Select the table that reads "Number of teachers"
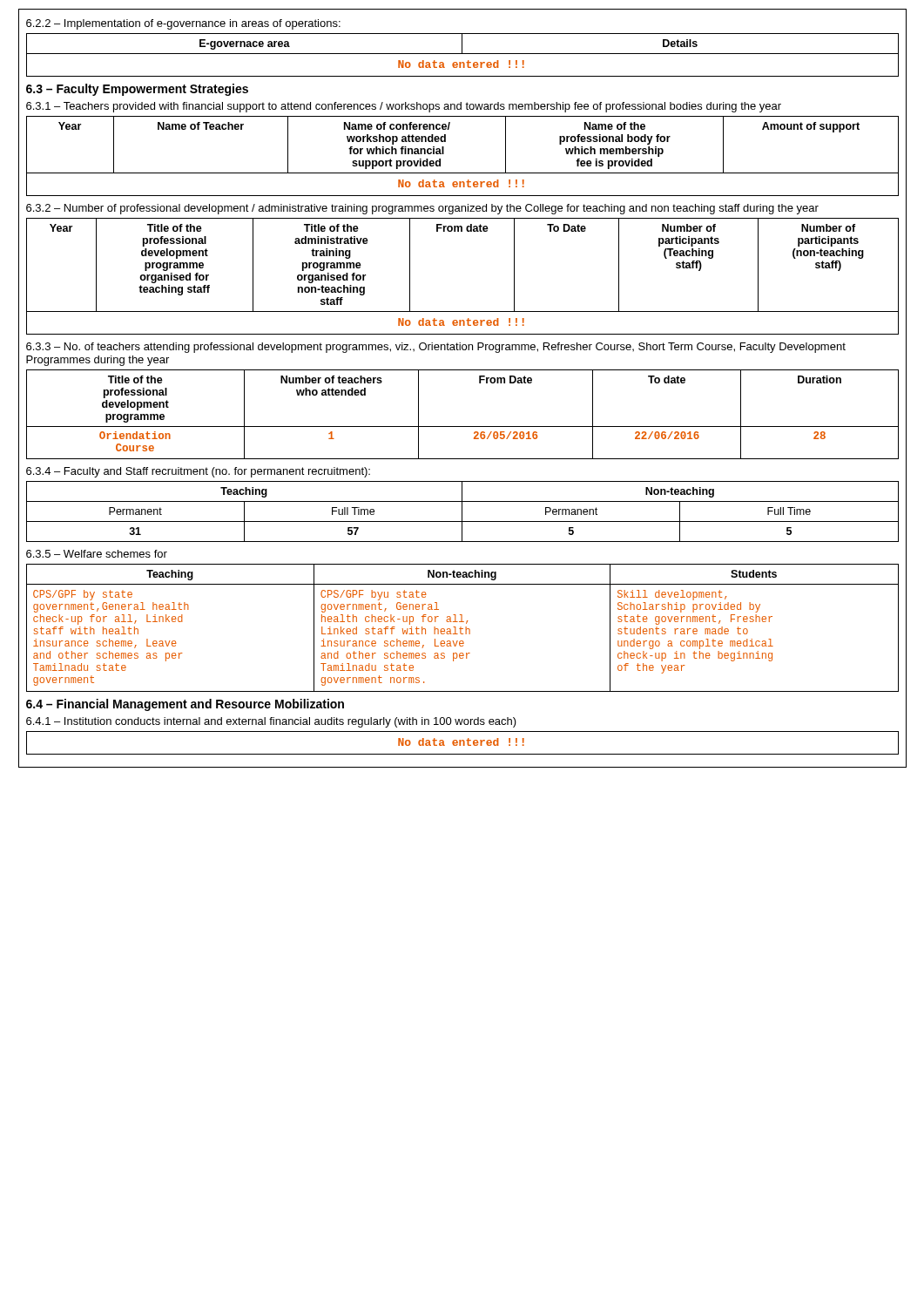 [462, 414]
